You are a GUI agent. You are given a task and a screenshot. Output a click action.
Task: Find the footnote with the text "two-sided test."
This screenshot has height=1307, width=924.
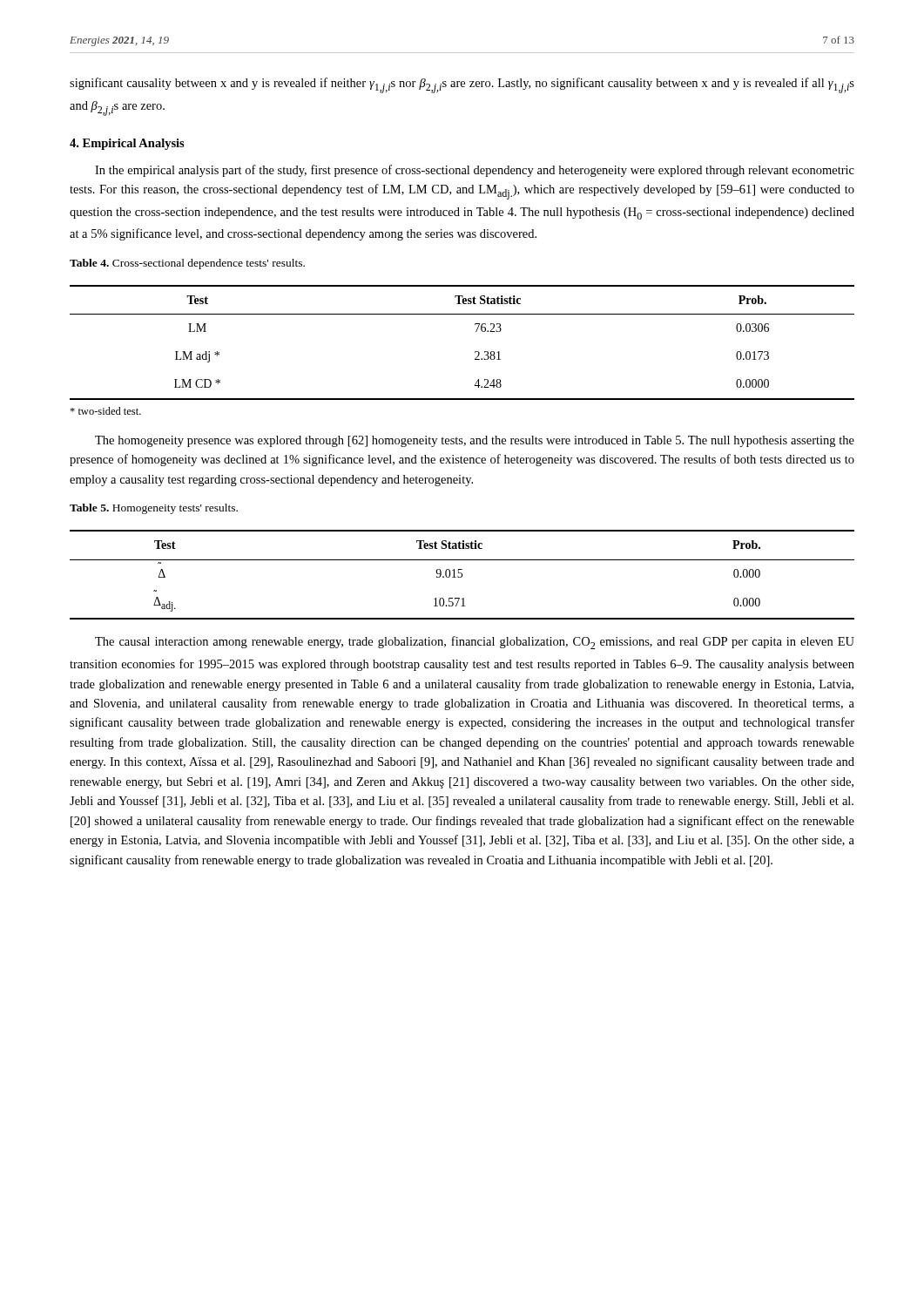pyautogui.click(x=106, y=411)
